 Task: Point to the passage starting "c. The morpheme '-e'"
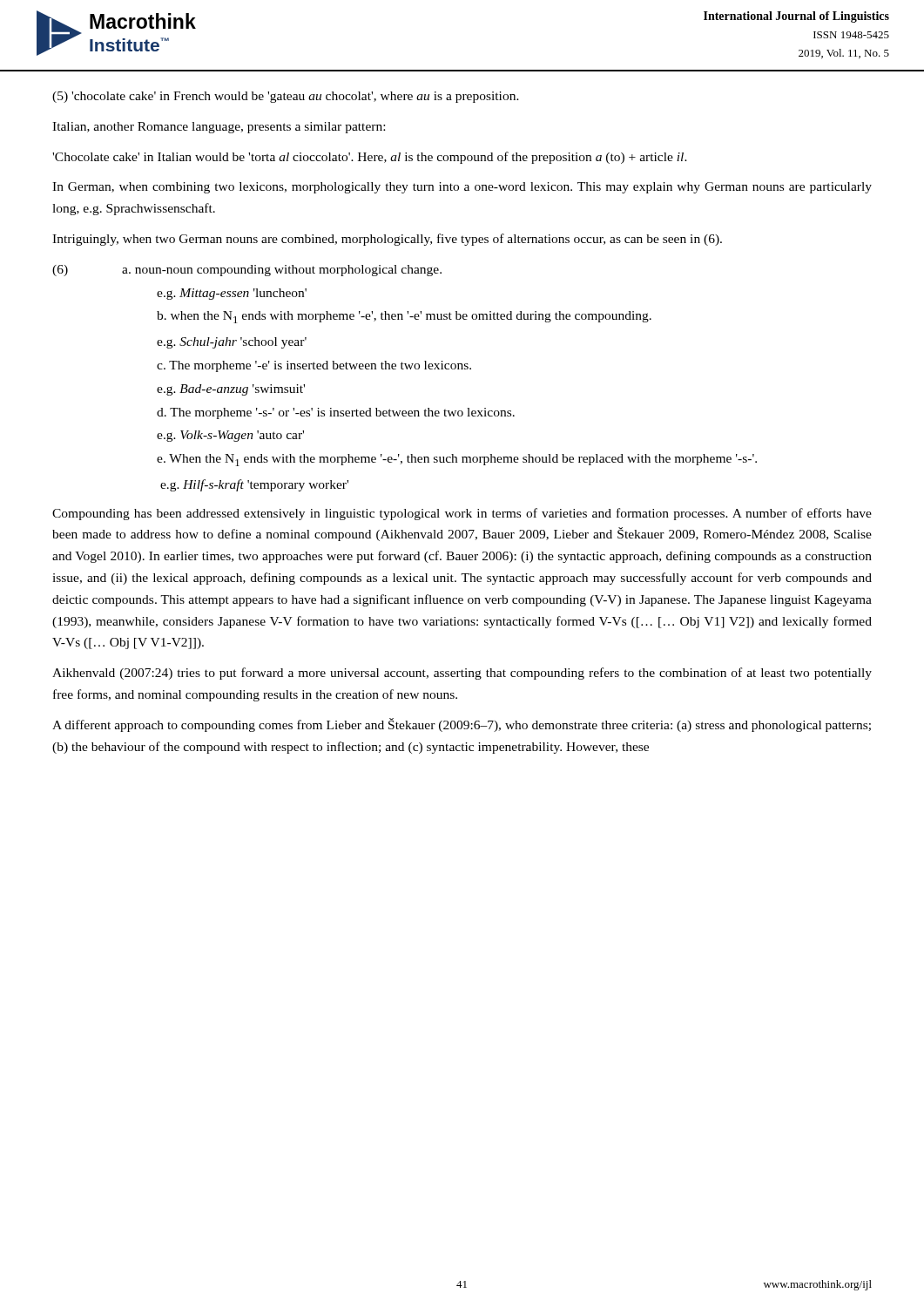point(314,365)
